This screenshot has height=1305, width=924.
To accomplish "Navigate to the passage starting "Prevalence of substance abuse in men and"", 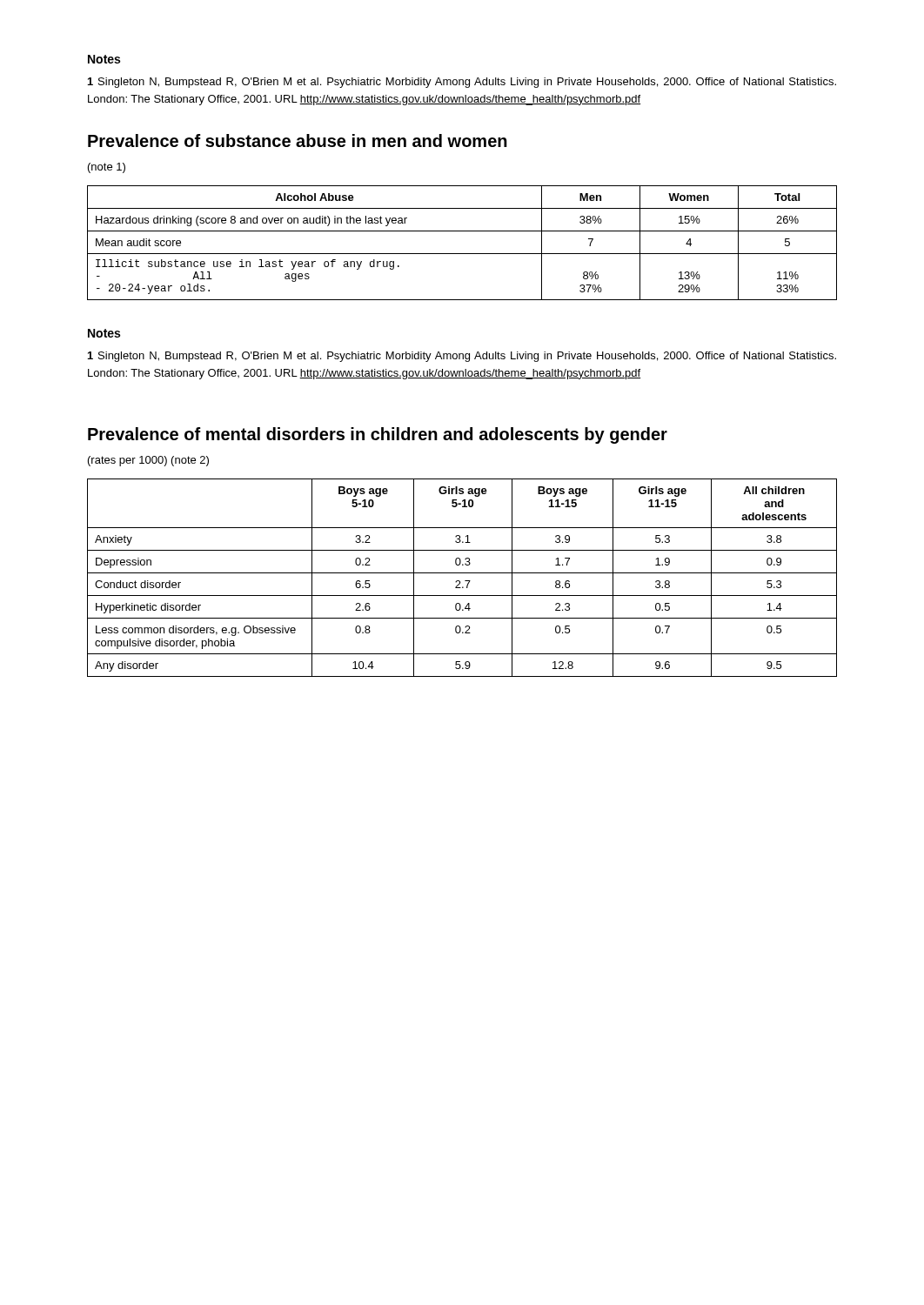I will pyautogui.click(x=297, y=141).
